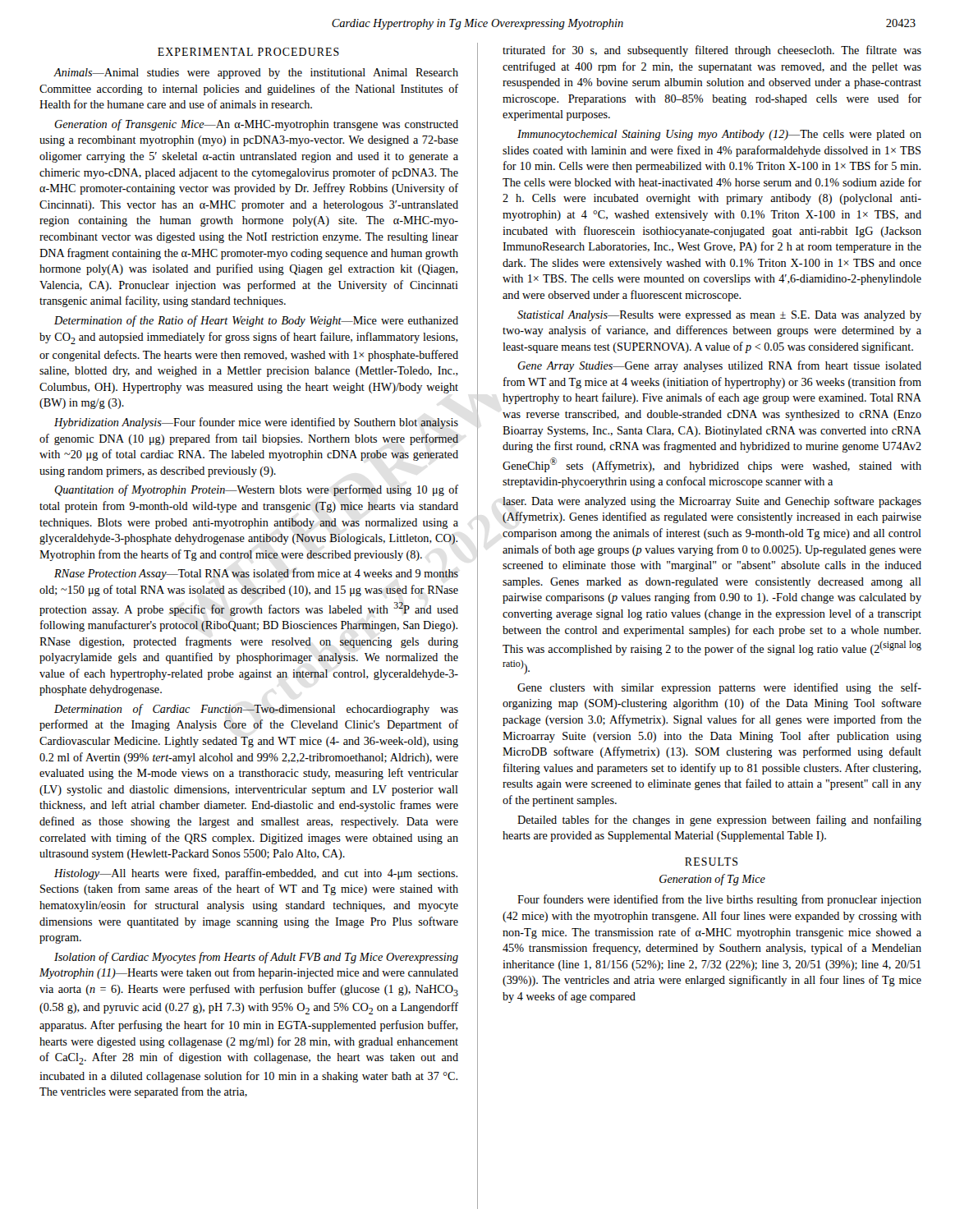955x1232 pixels.
Task: Locate the block of text that opens with "Determination of the Ratio of Heart"
Action: point(249,362)
